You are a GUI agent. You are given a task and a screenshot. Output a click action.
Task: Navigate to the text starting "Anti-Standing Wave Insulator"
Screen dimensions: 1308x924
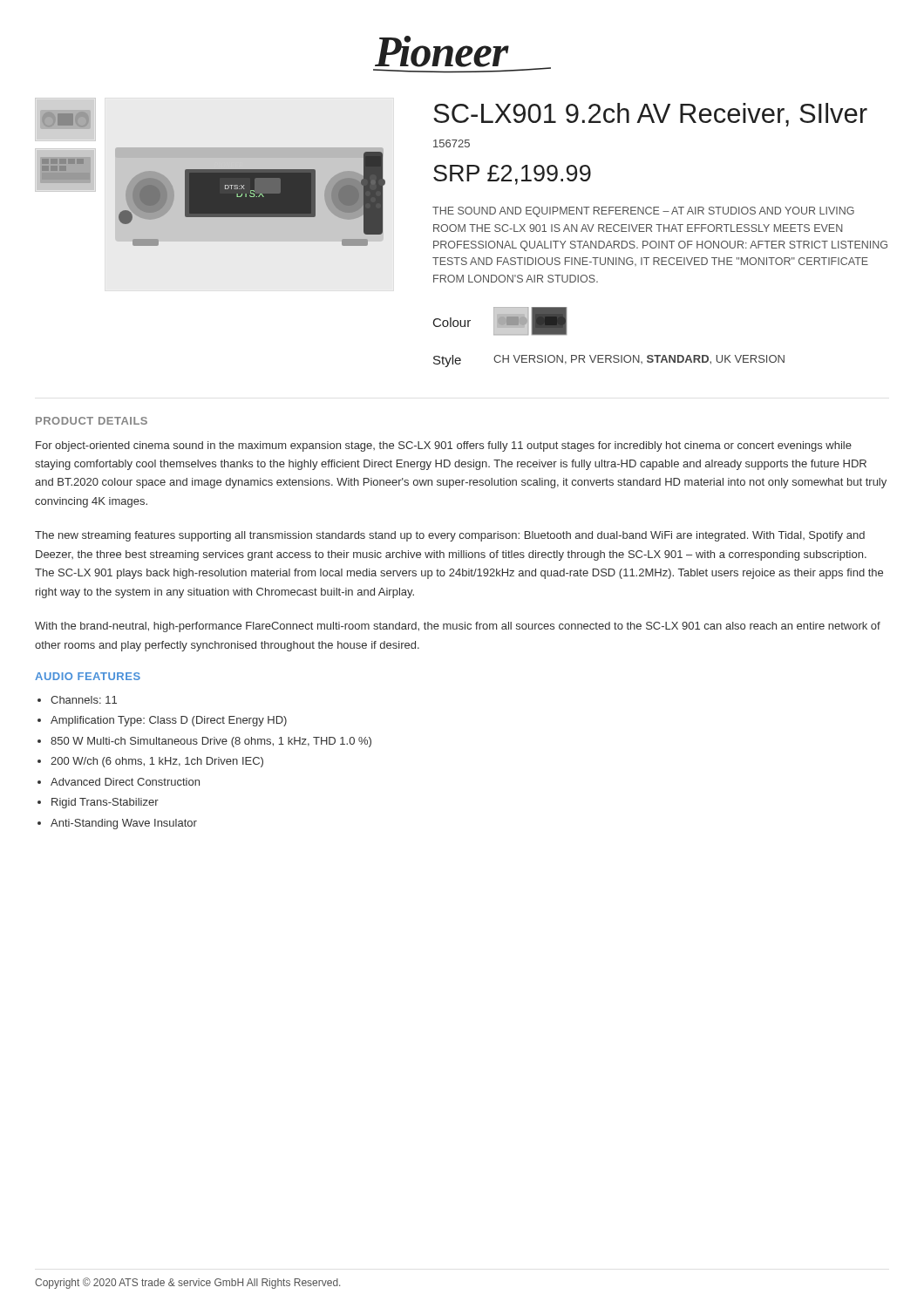(124, 823)
